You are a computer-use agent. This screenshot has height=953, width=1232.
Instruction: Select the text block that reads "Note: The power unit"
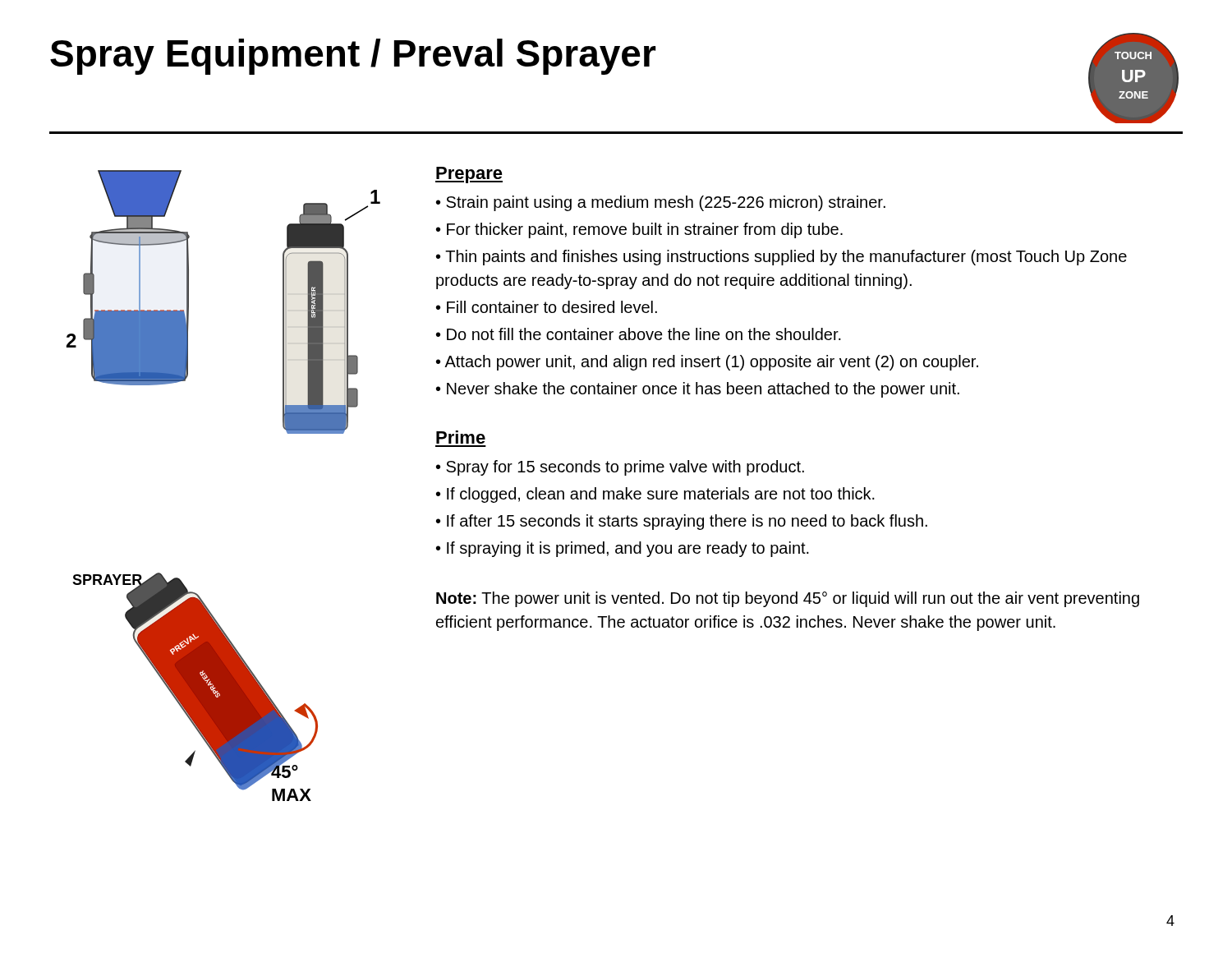coord(788,610)
